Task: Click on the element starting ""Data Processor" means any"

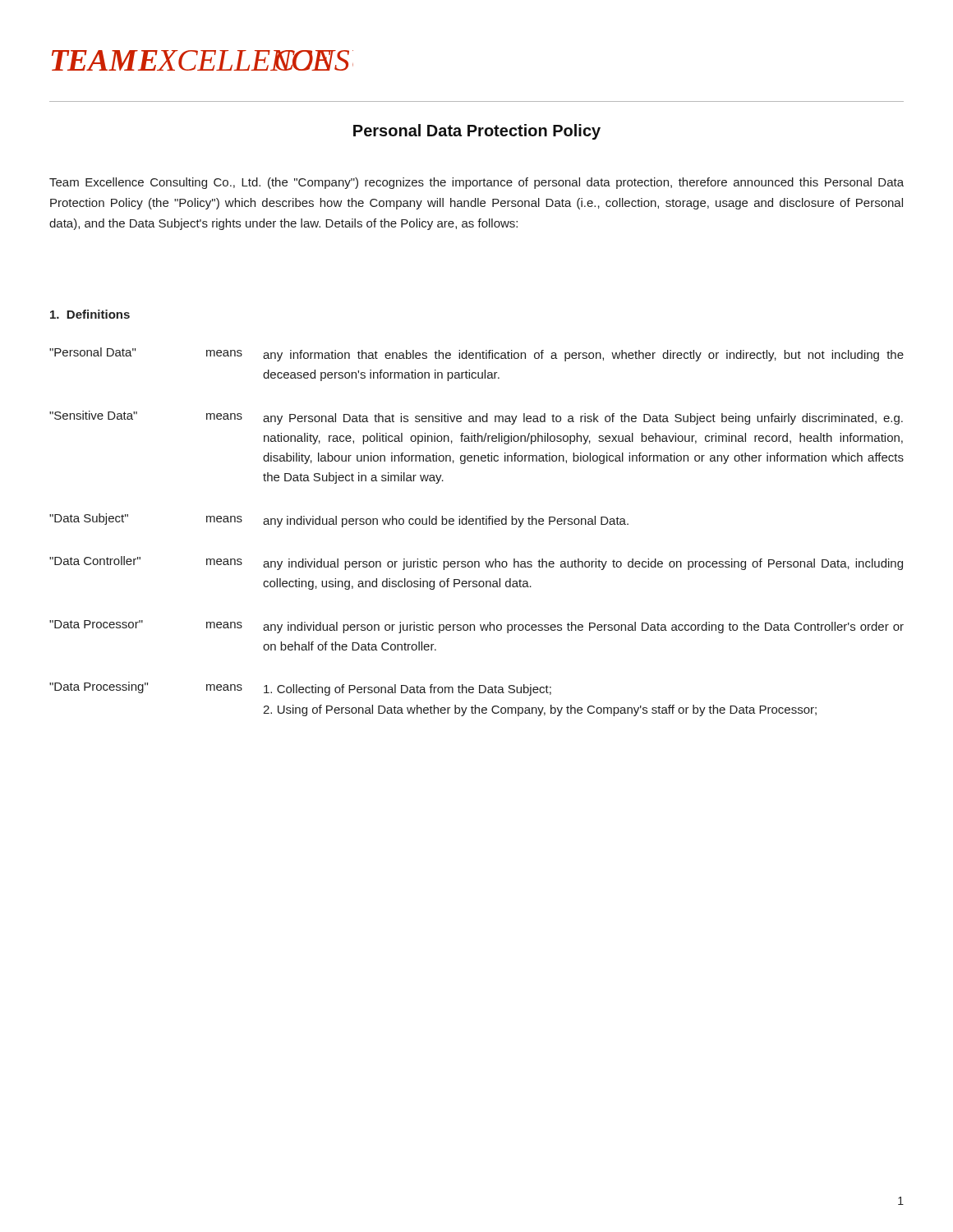Action: (x=476, y=636)
